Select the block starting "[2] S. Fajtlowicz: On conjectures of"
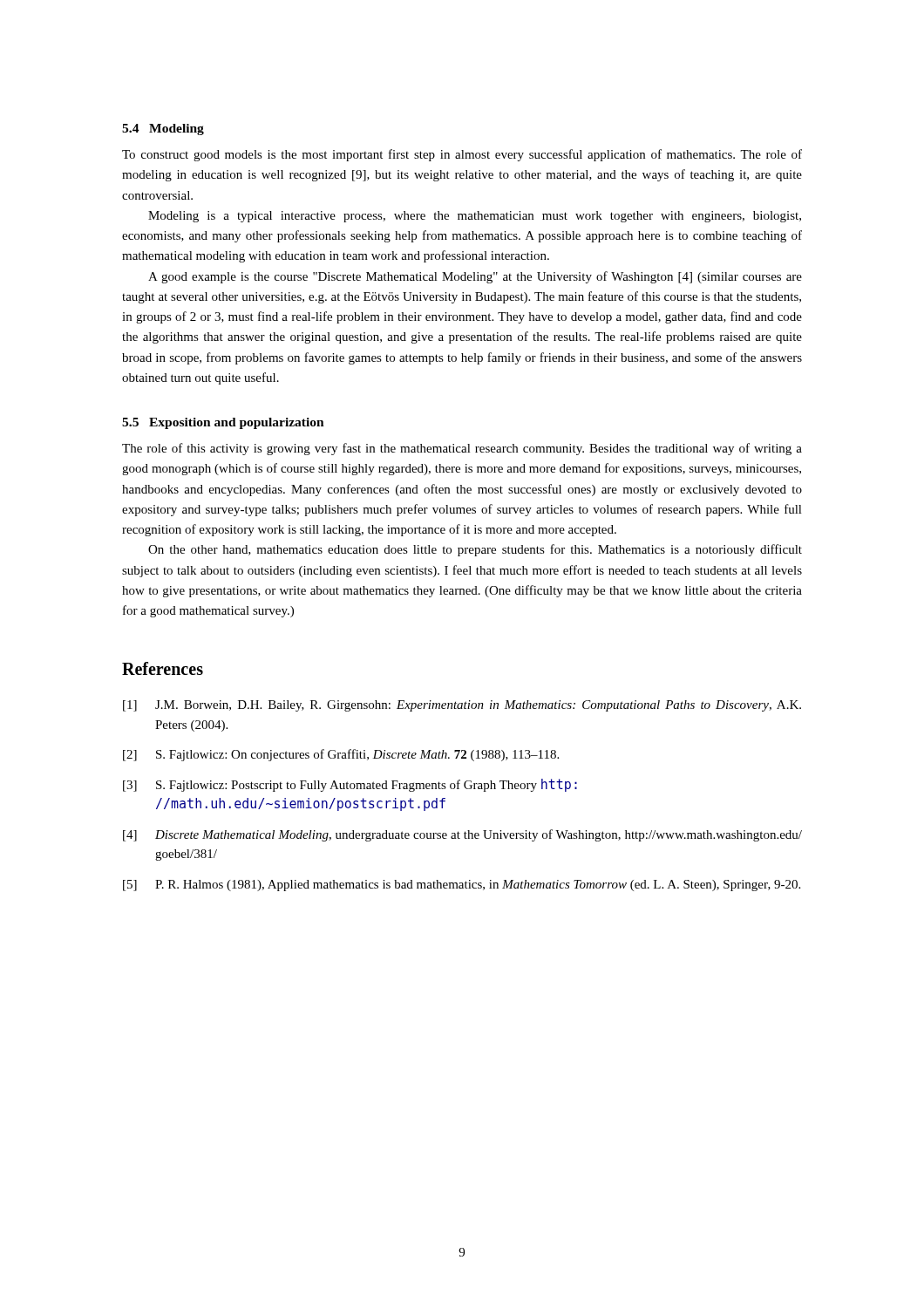 [x=462, y=755]
